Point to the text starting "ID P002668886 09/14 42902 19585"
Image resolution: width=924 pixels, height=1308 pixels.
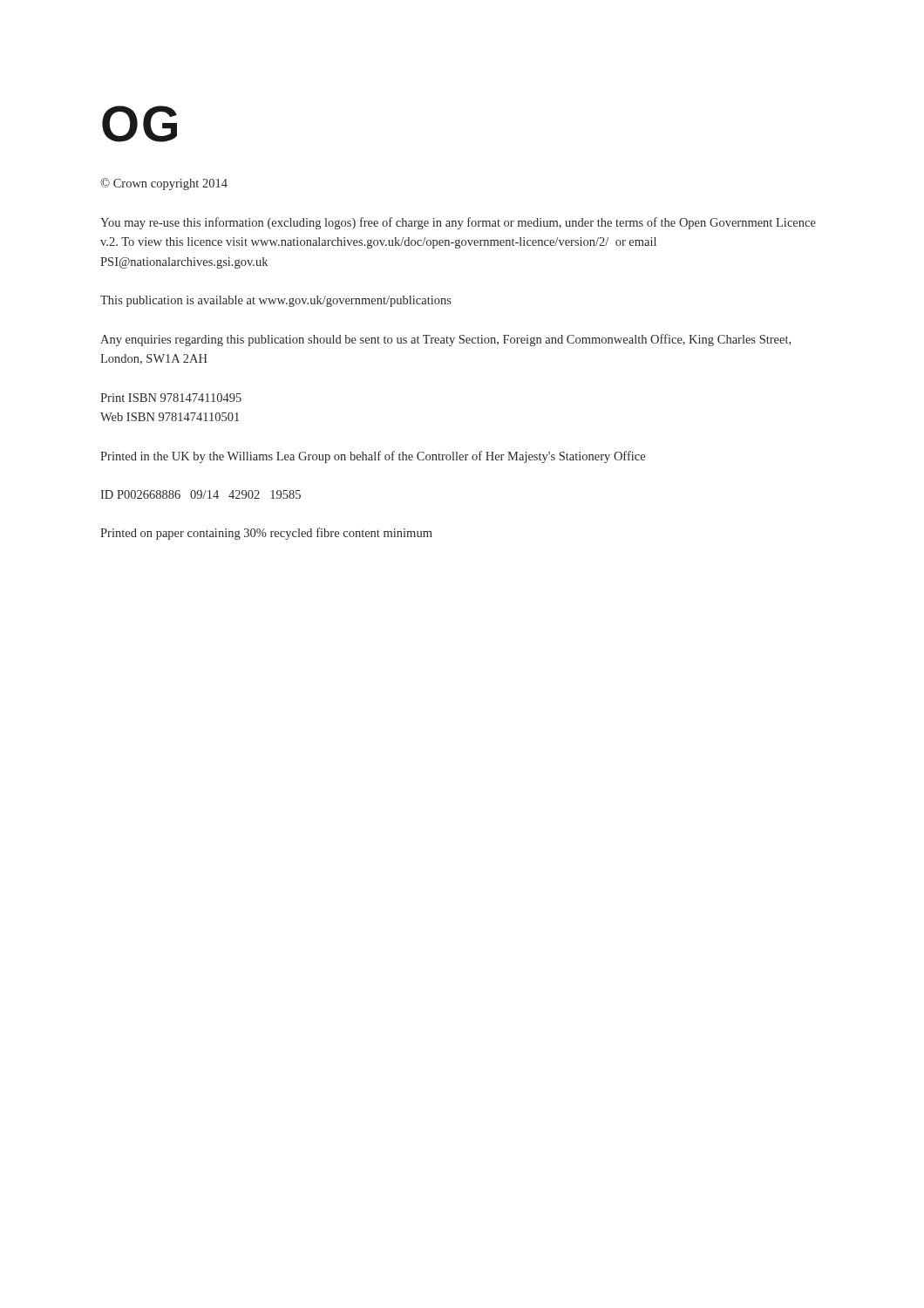[x=201, y=494]
